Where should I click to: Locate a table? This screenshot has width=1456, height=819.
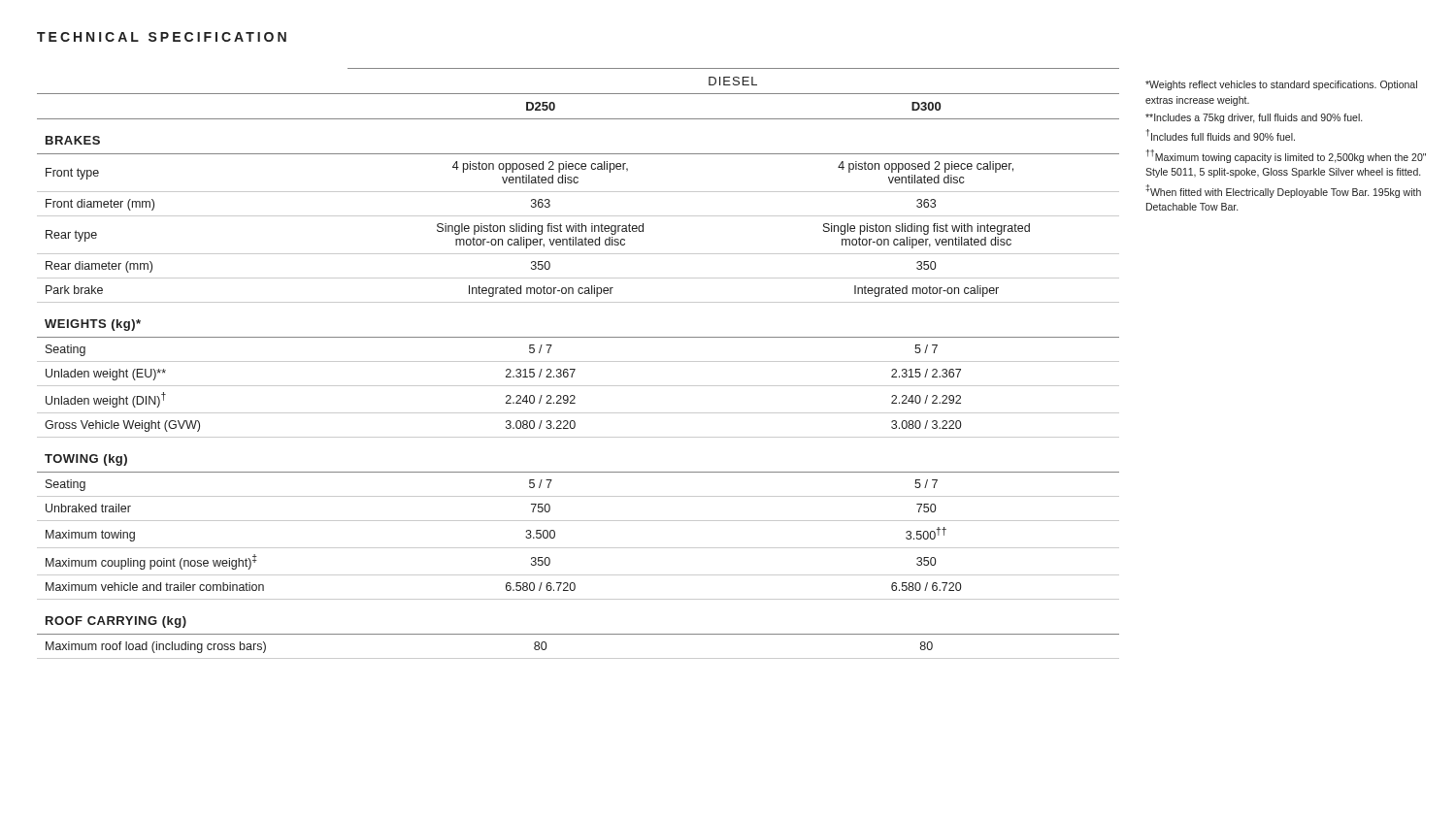(578, 364)
